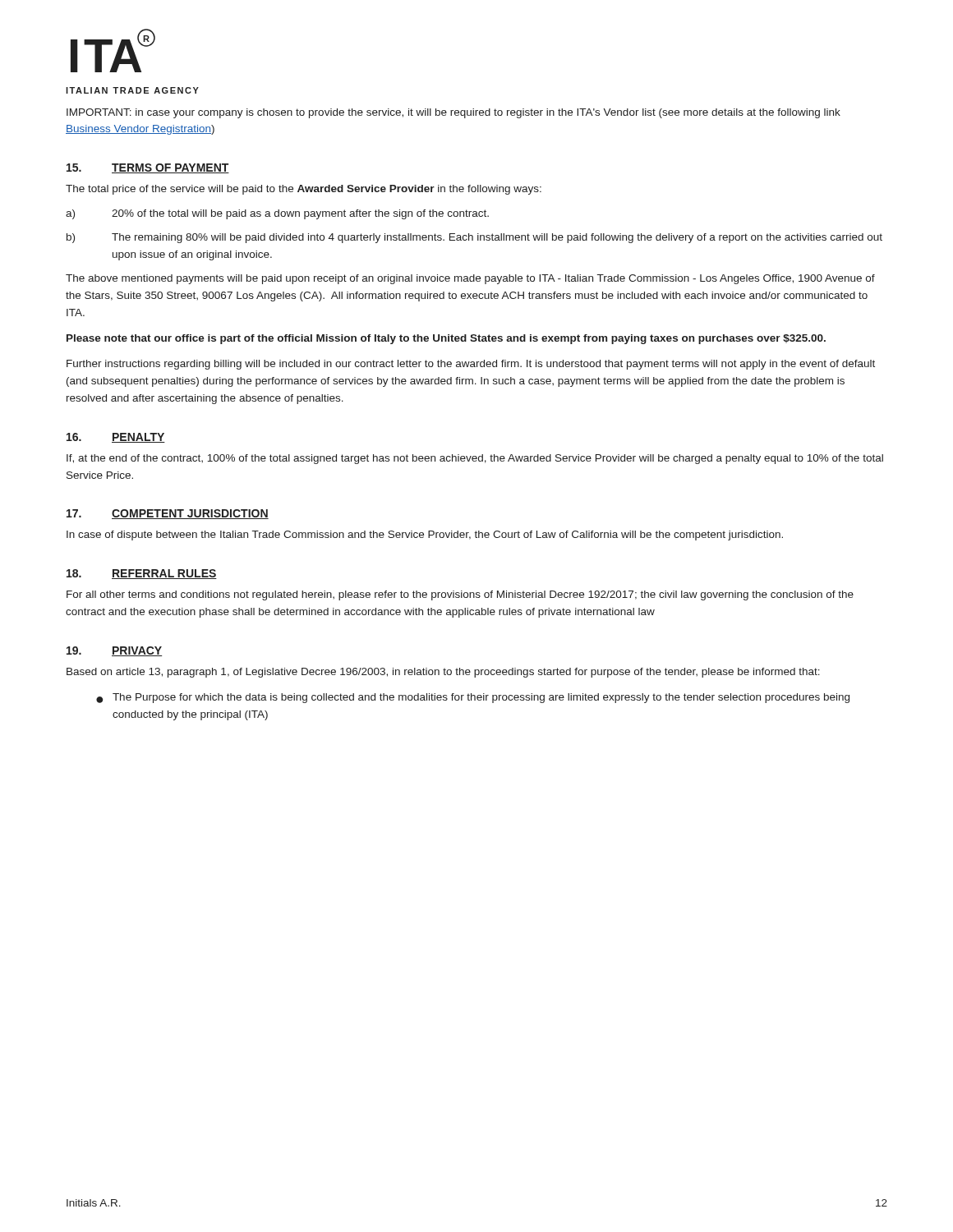Find the text block starting "For all other terms and conditions"

460,603
